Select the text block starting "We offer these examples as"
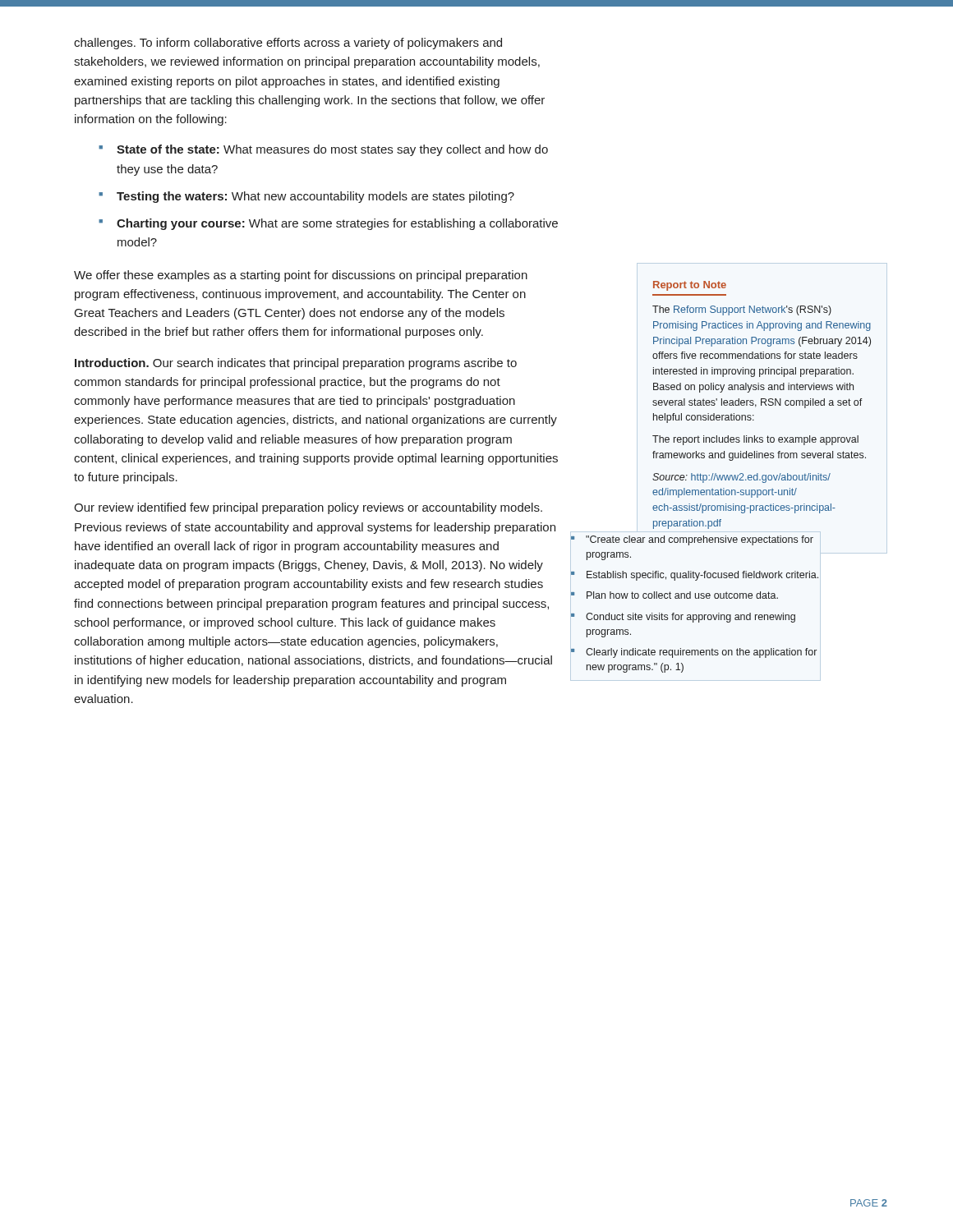953x1232 pixels. pyautogui.click(x=316, y=303)
